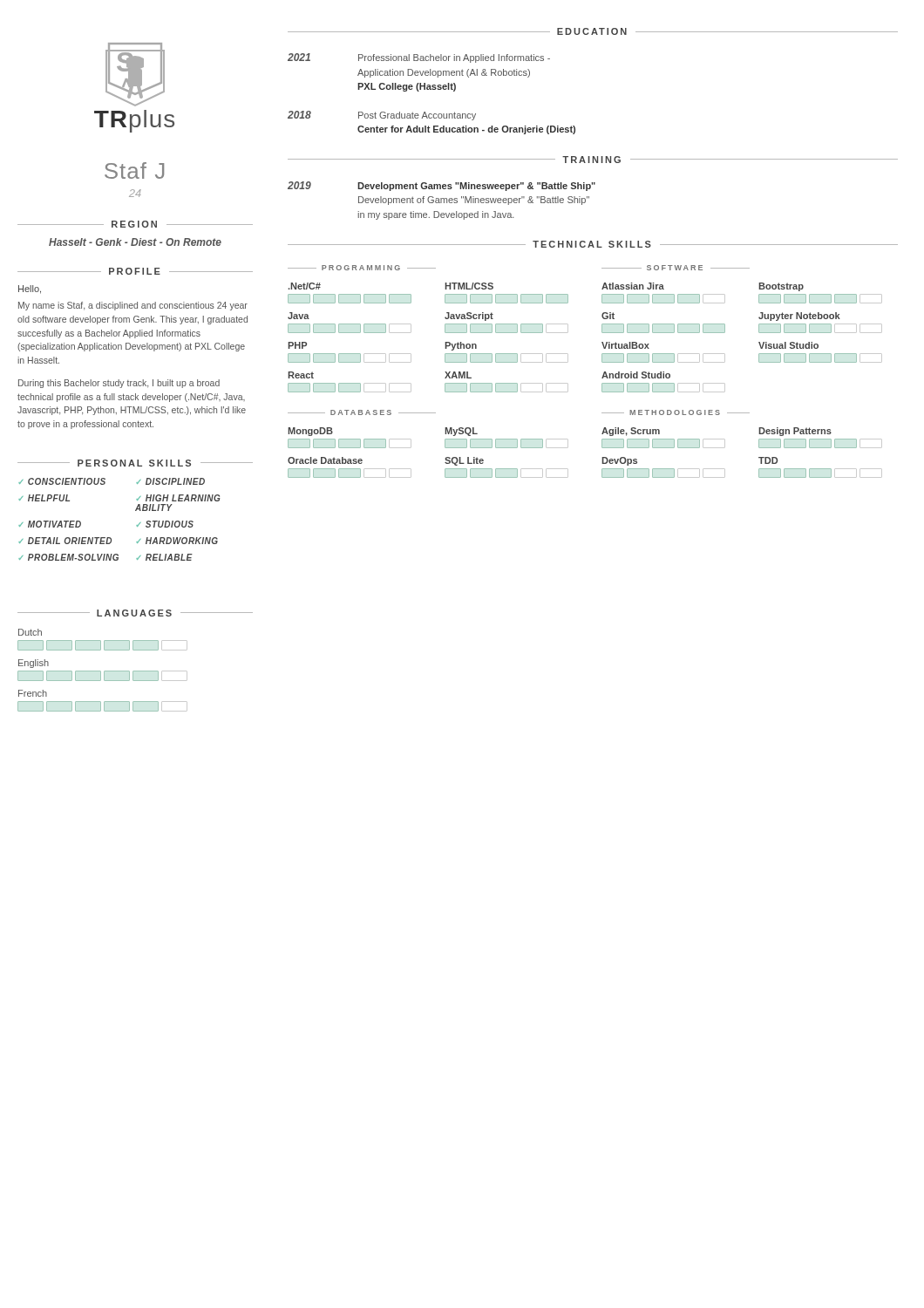Select the text that says "Oracle Database"
Viewport: 924px width, 1308px height.
click(362, 466)
